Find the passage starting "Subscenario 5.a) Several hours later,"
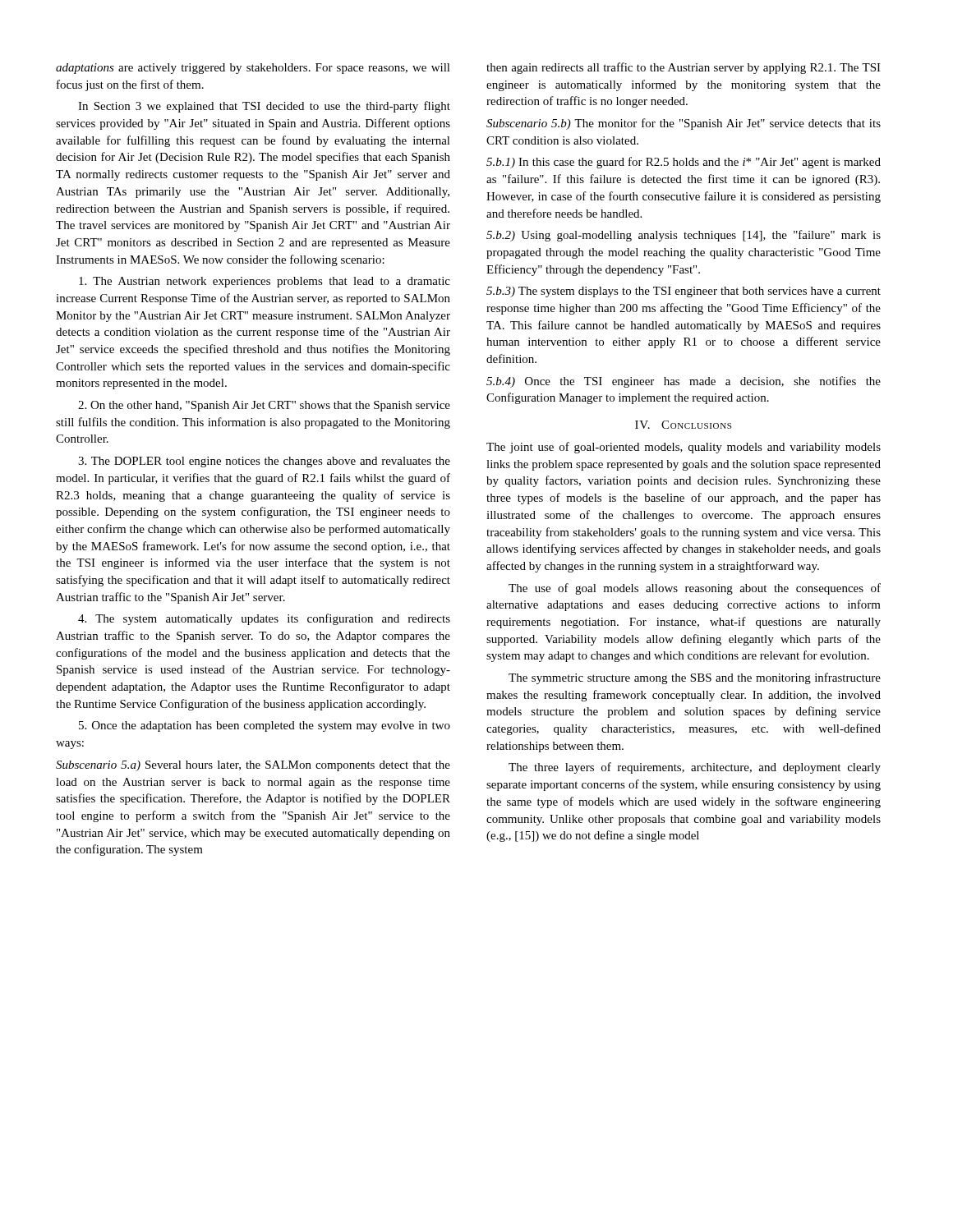 pos(253,807)
